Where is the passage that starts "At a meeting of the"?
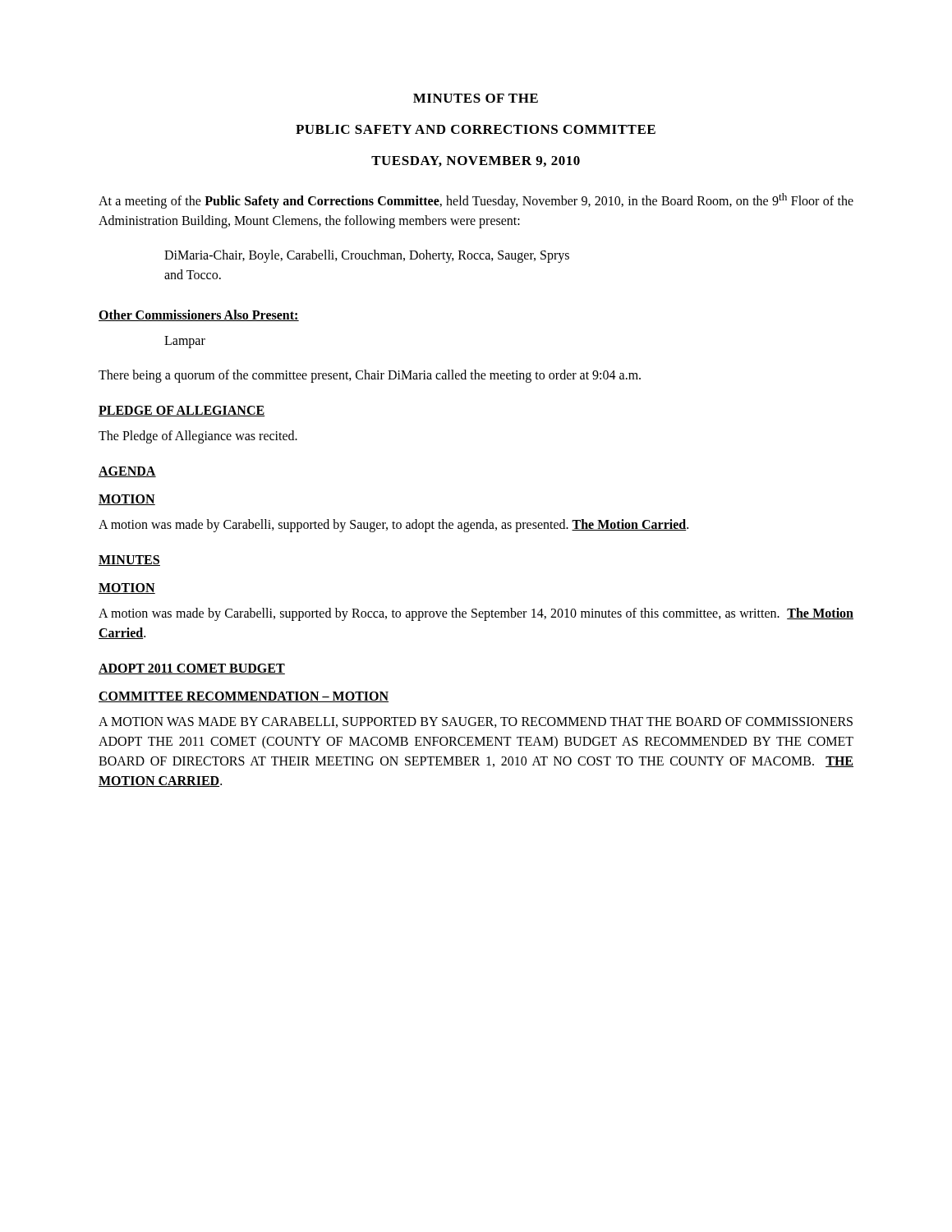Image resolution: width=952 pixels, height=1232 pixels. point(476,209)
